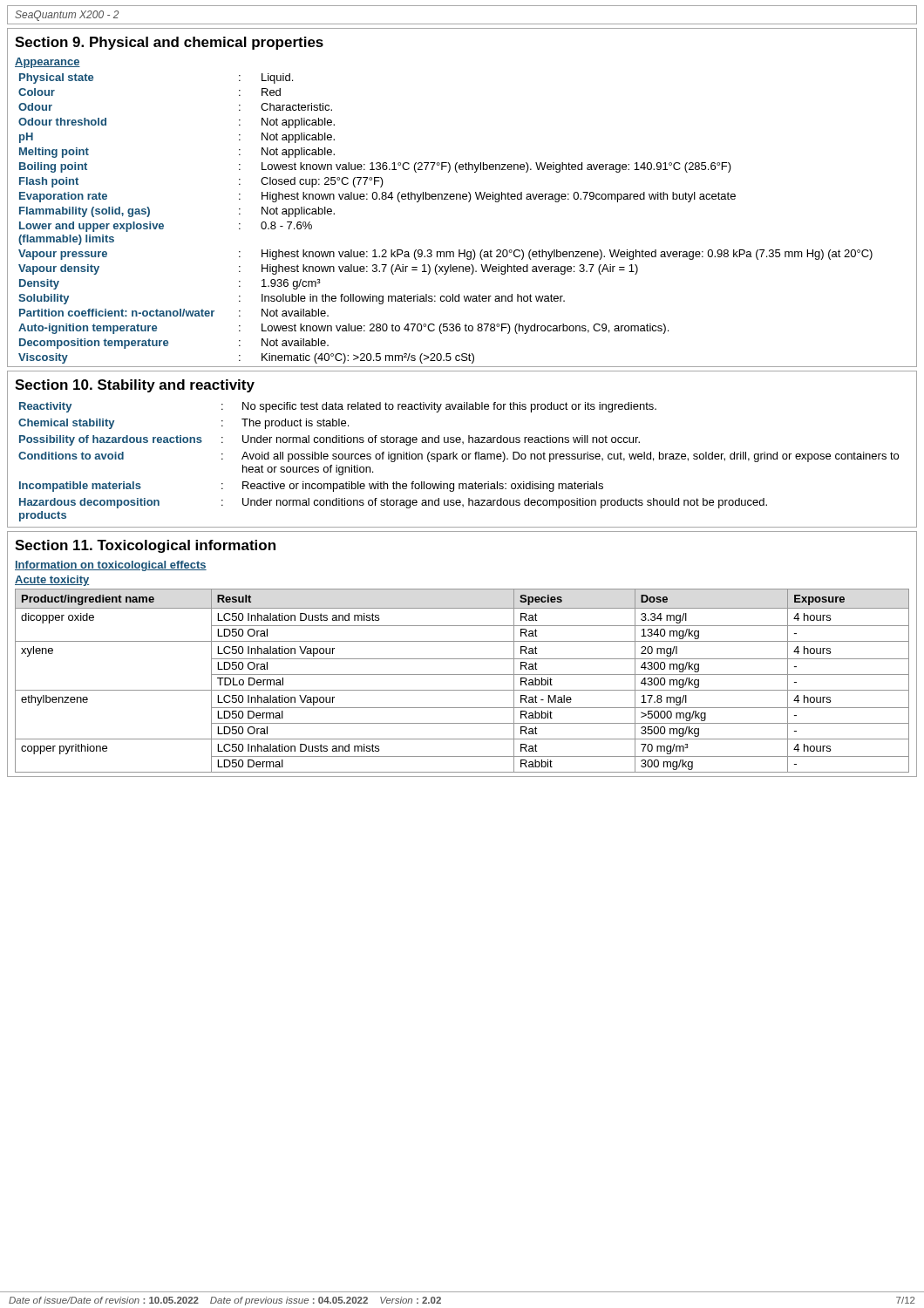Screen dimensions: 1308x924
Task: Click where it says "Section 11. Toxicological information"
Action: click(x=146, y=545)
